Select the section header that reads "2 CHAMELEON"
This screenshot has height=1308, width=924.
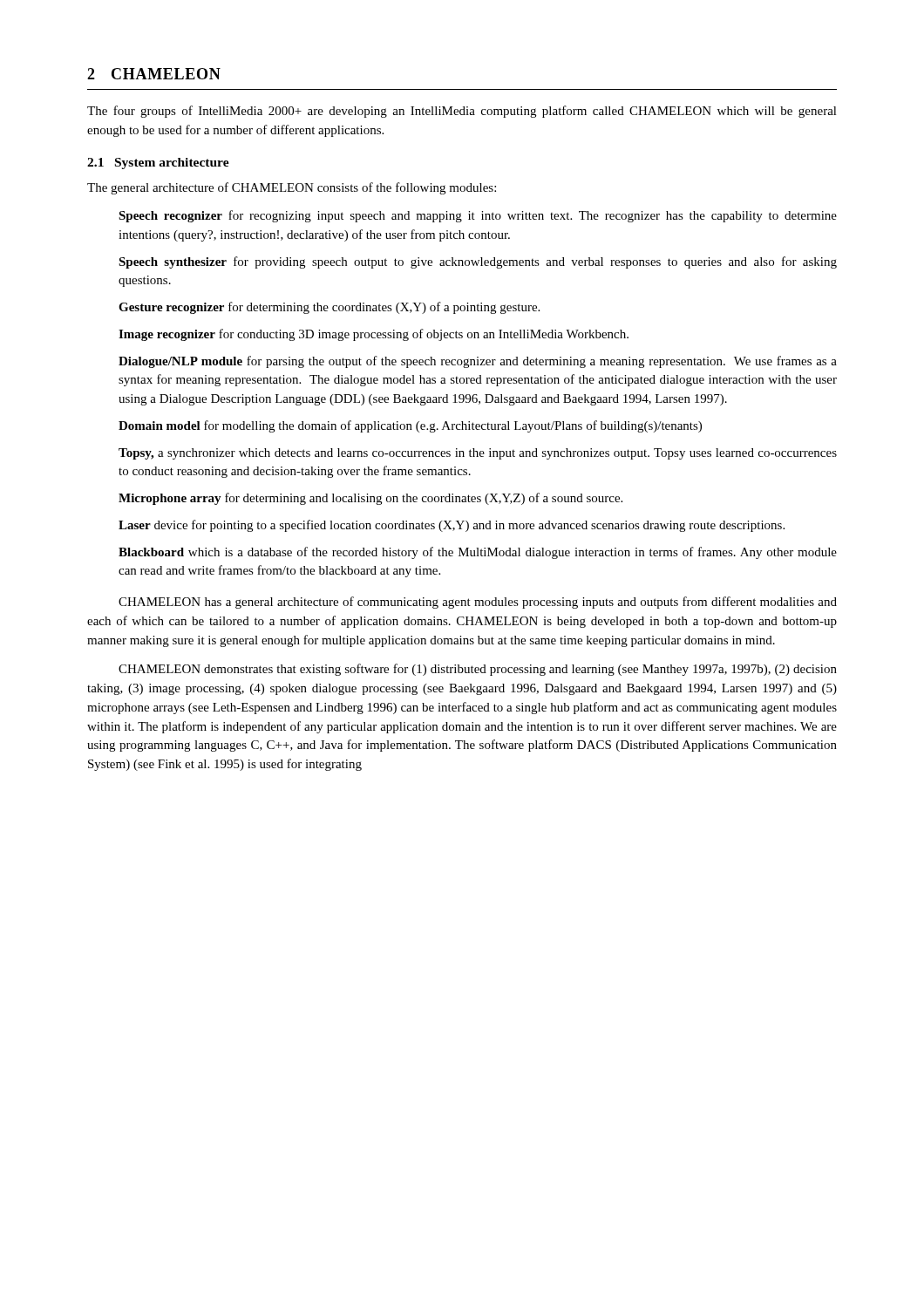pyautogui.click(x=154, y=74)
